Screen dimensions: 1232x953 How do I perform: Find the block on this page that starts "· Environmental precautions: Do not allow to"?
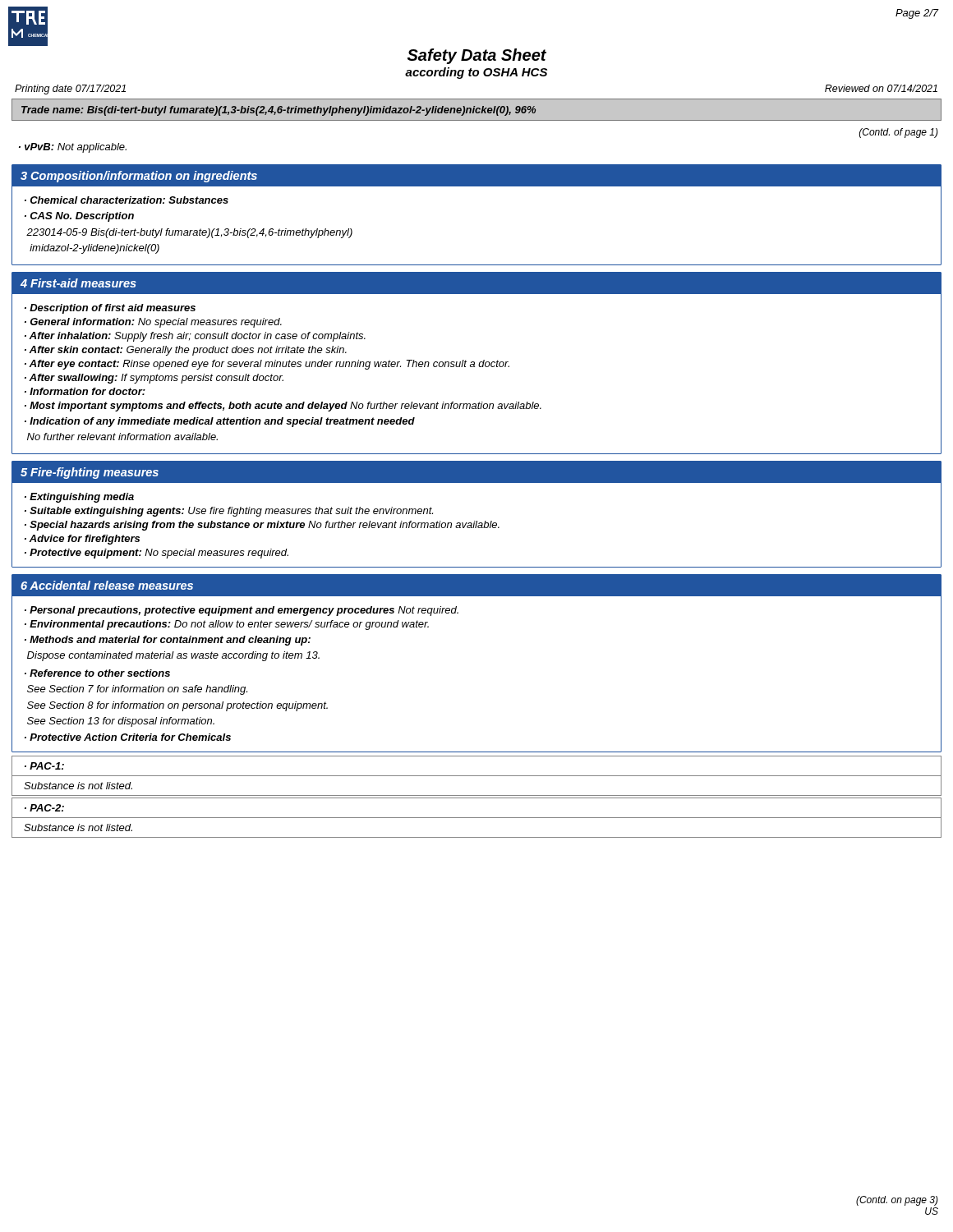click(x=227, y=623)
